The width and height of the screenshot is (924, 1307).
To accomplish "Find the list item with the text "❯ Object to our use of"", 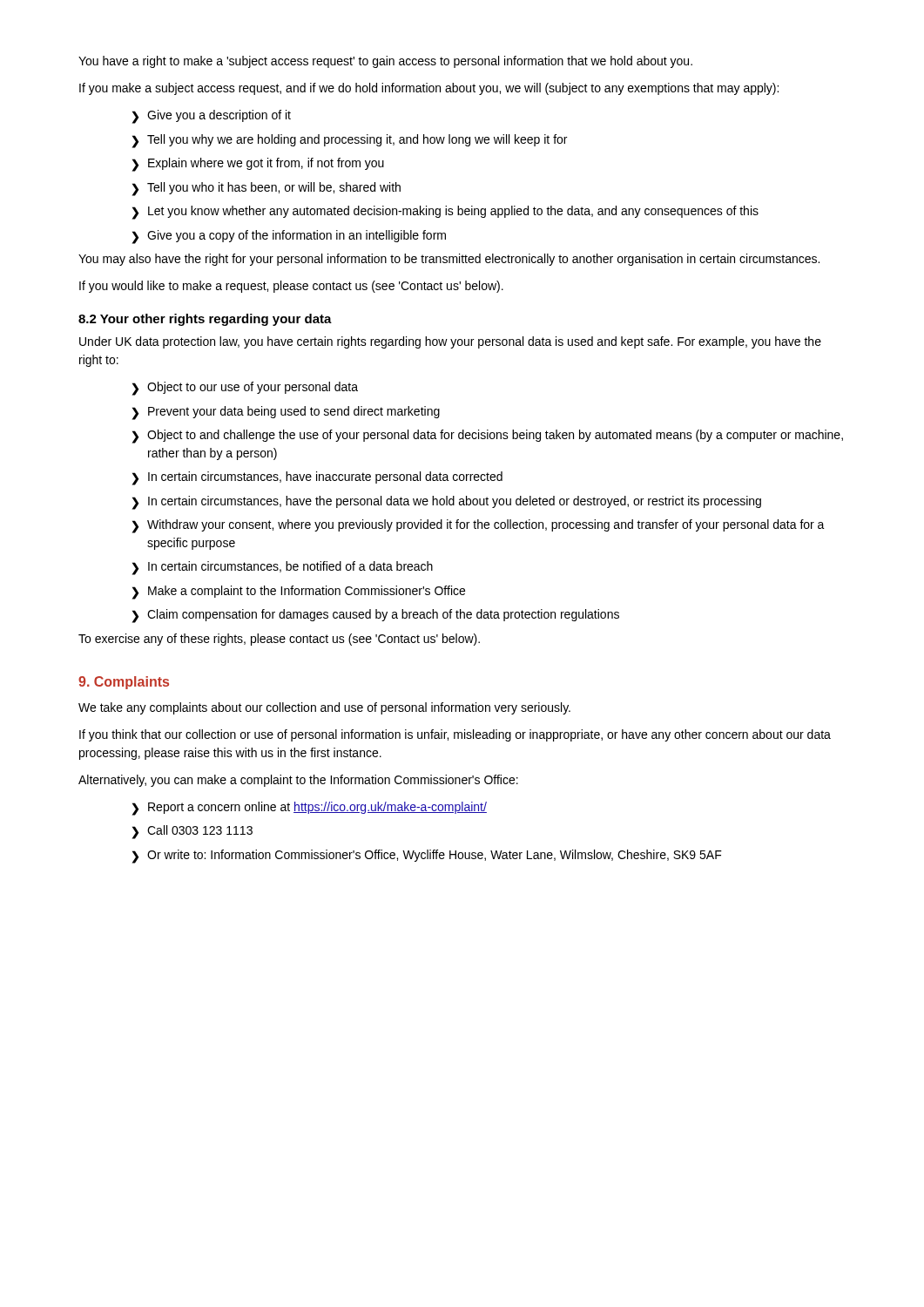I will [245, 389].
